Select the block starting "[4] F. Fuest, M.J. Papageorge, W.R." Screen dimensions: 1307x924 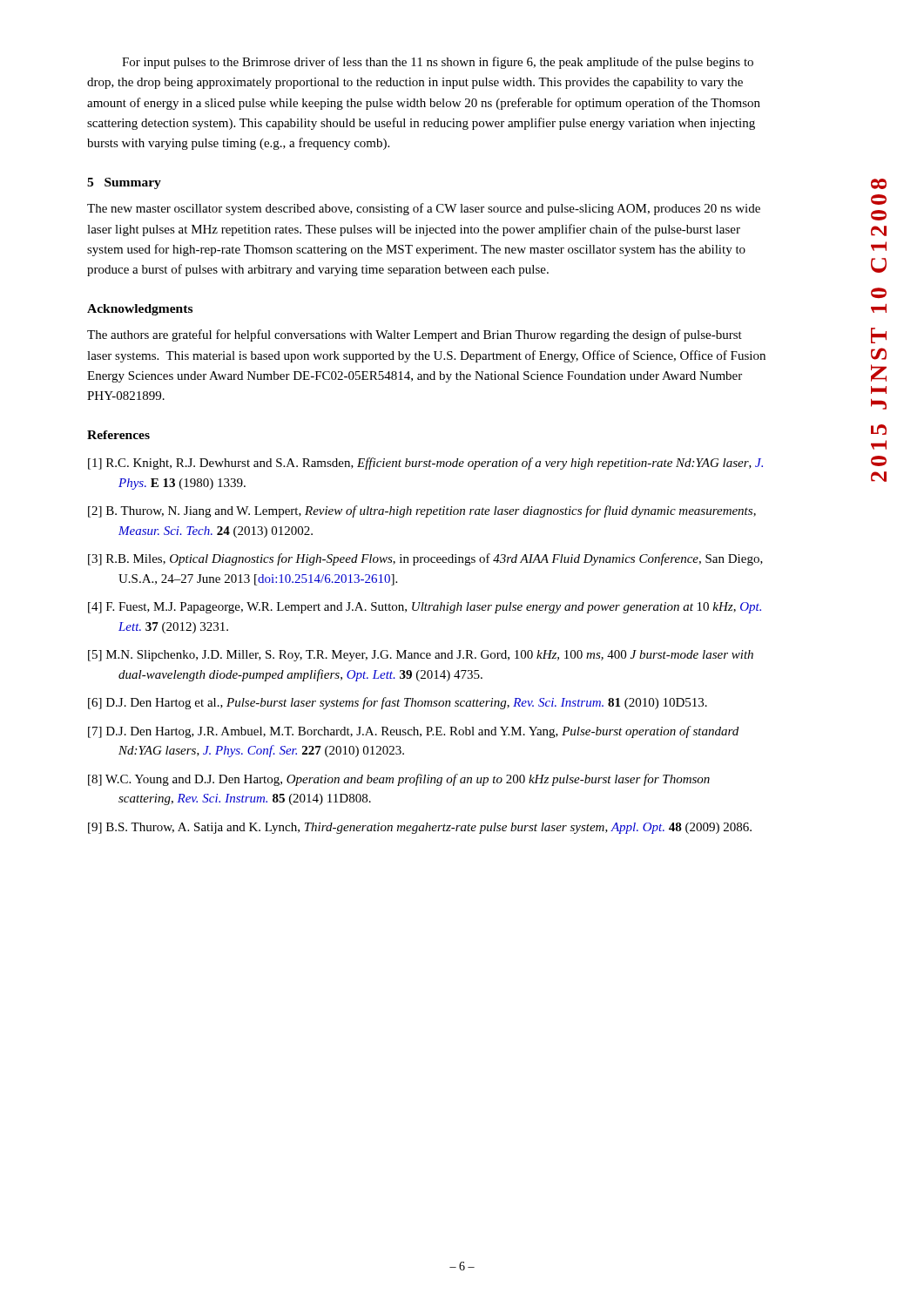[x=427, y=617]
